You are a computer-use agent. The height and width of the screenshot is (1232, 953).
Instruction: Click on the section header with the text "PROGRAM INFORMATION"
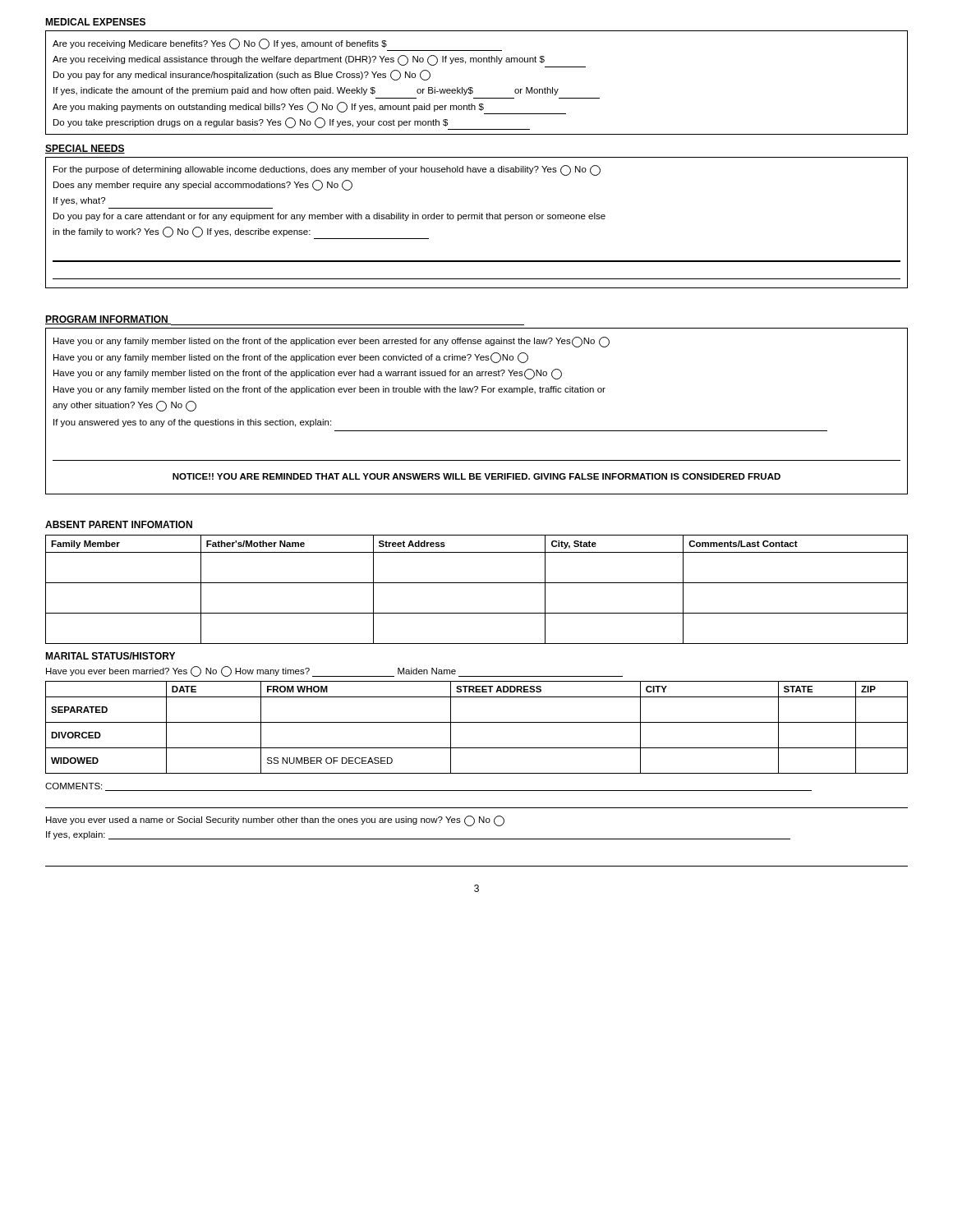pos(285,319)
